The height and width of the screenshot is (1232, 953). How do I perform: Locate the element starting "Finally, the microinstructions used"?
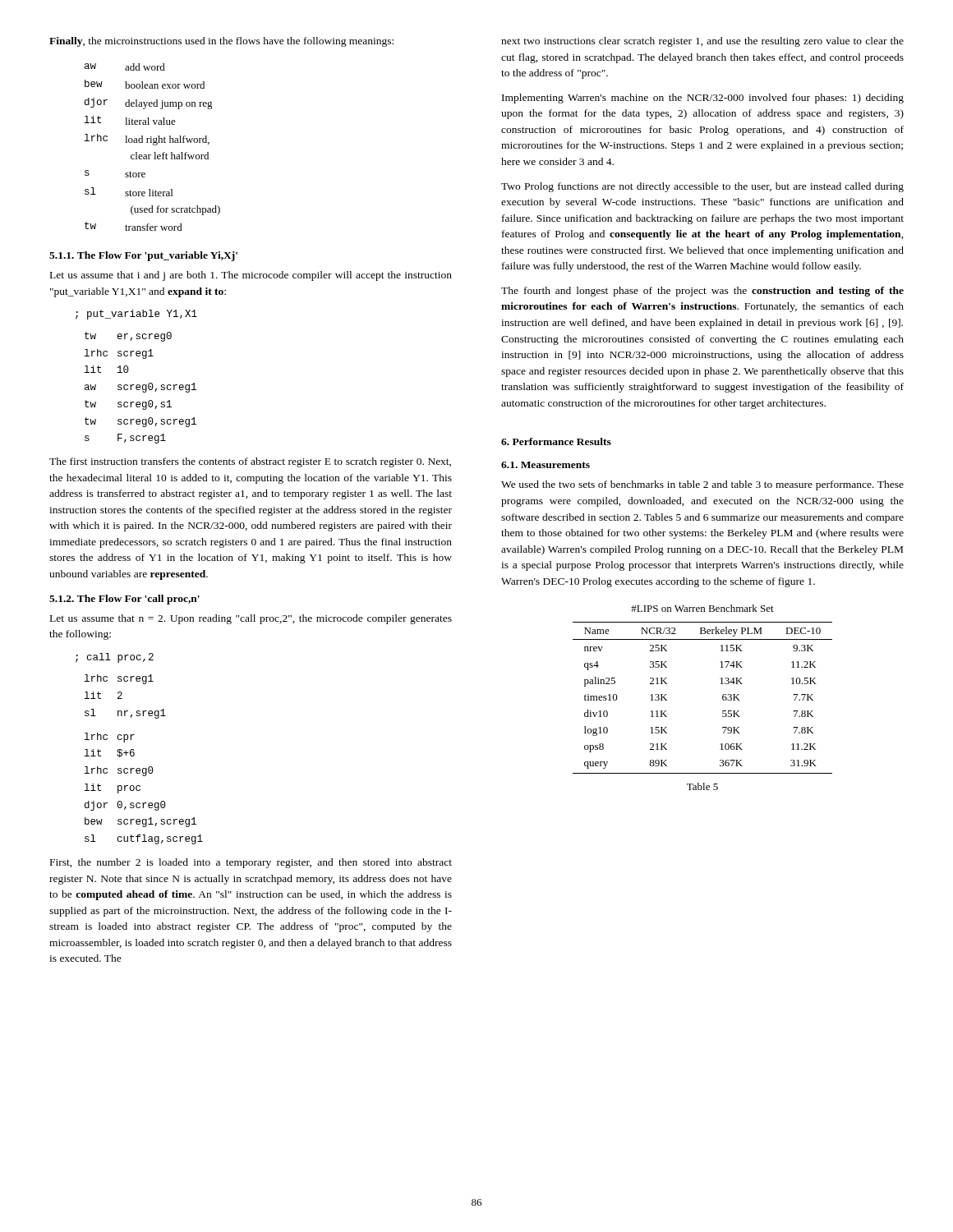pyautogui.click(x=222, y=41)
